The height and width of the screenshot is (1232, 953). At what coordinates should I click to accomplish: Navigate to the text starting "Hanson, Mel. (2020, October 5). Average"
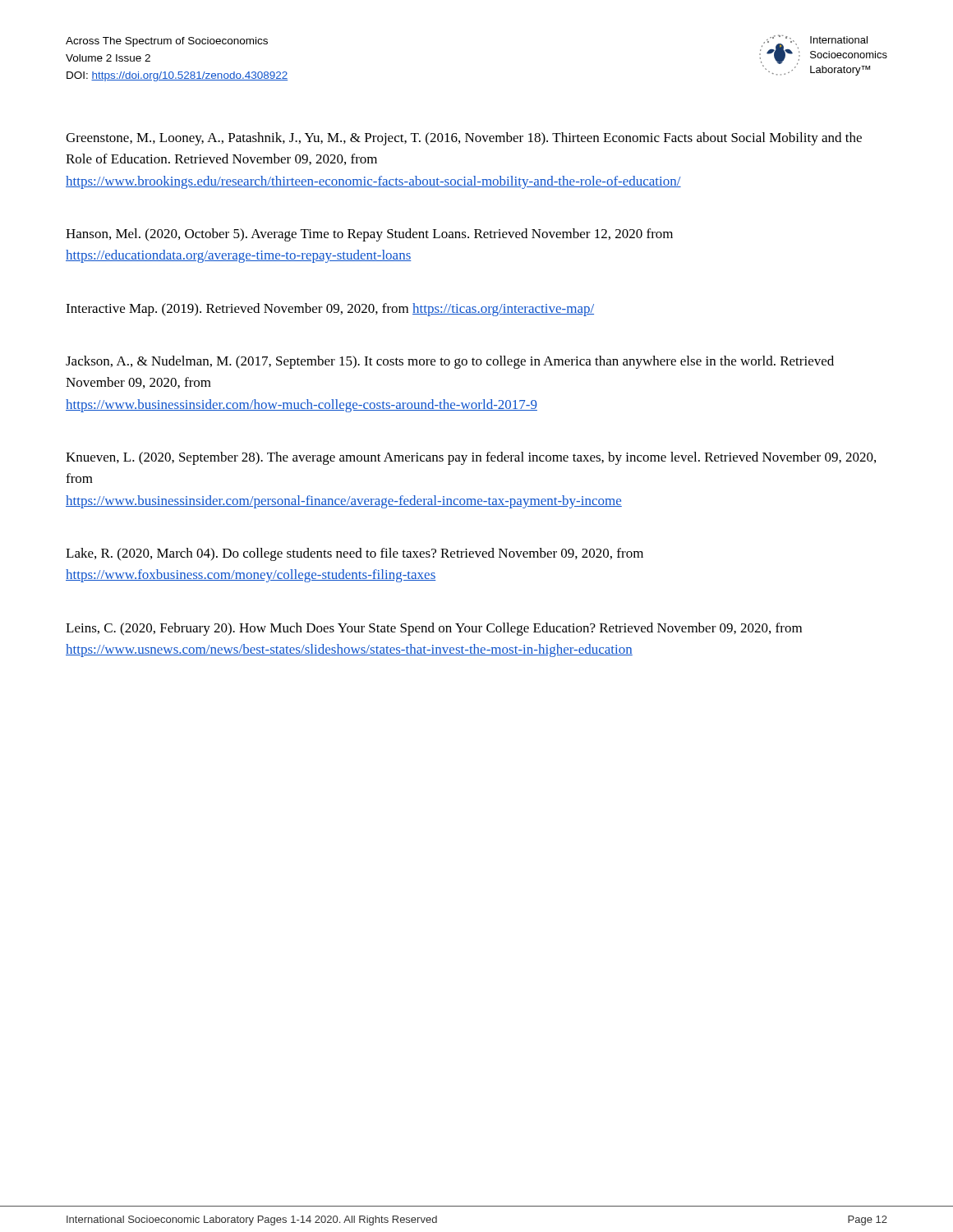[x=370, y=245]
